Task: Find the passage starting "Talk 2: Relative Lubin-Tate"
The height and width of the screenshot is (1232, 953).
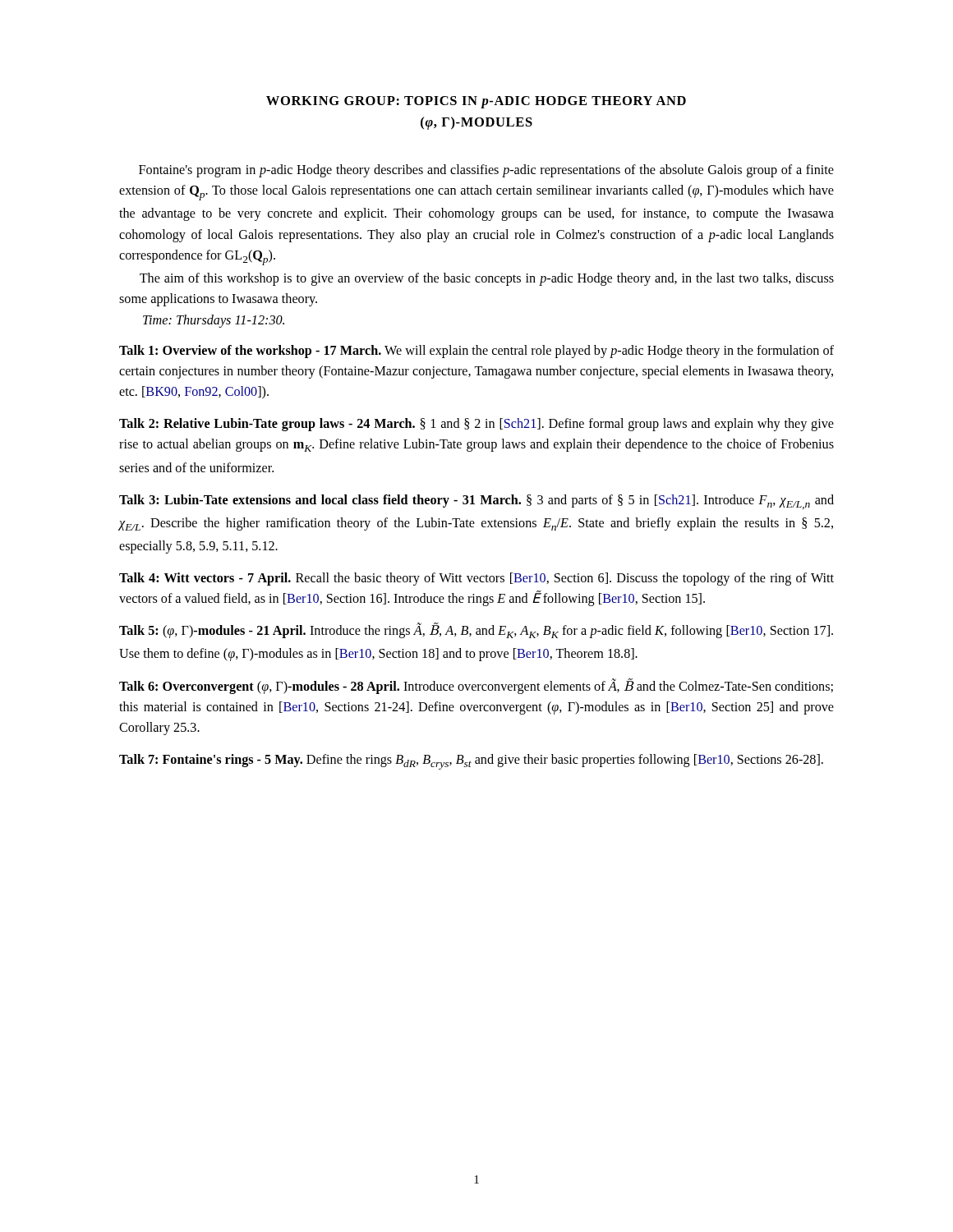Action: pyautogui.click(x=476, y=446)
